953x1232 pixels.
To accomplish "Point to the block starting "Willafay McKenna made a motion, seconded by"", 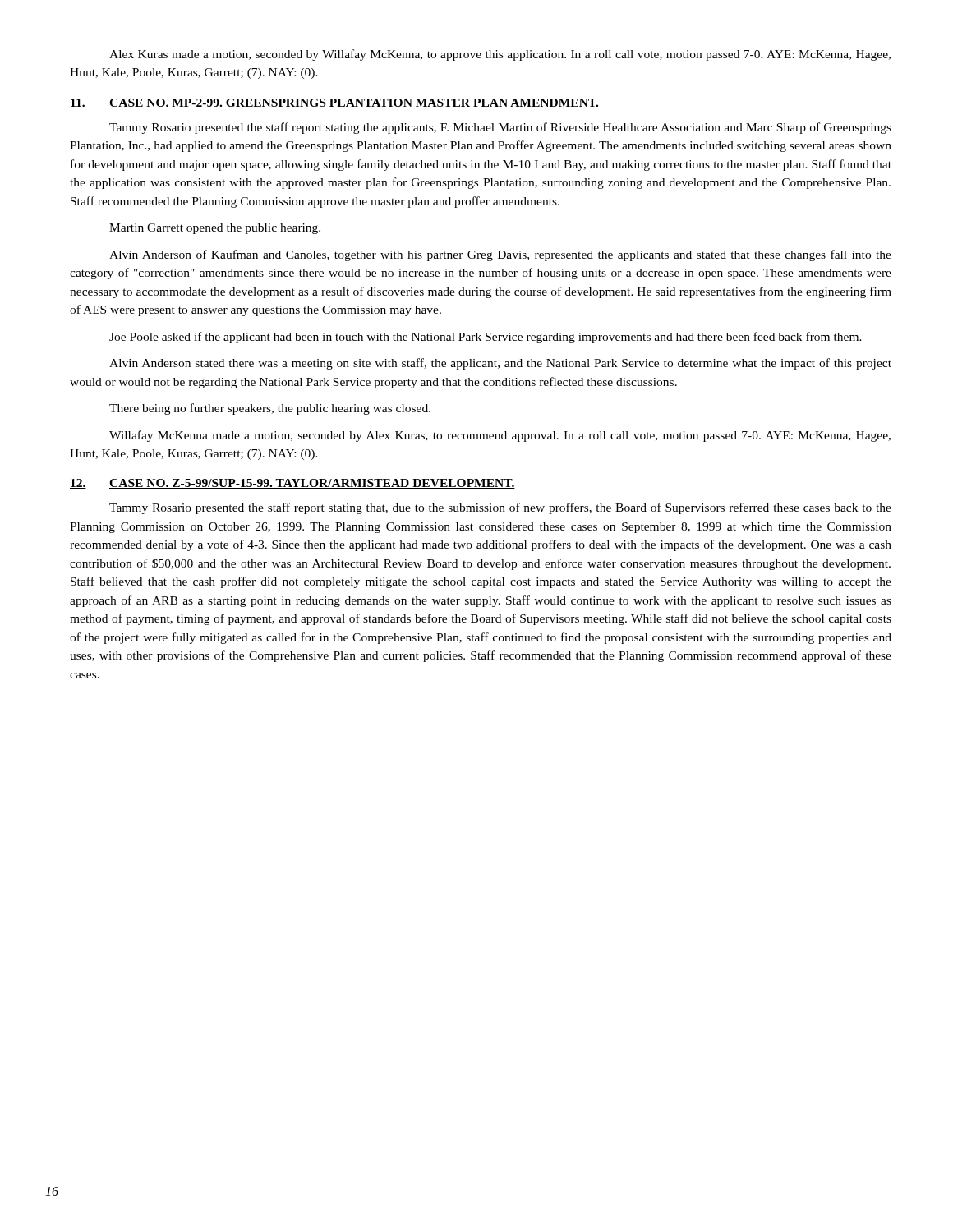I will [x=481, y=444].
